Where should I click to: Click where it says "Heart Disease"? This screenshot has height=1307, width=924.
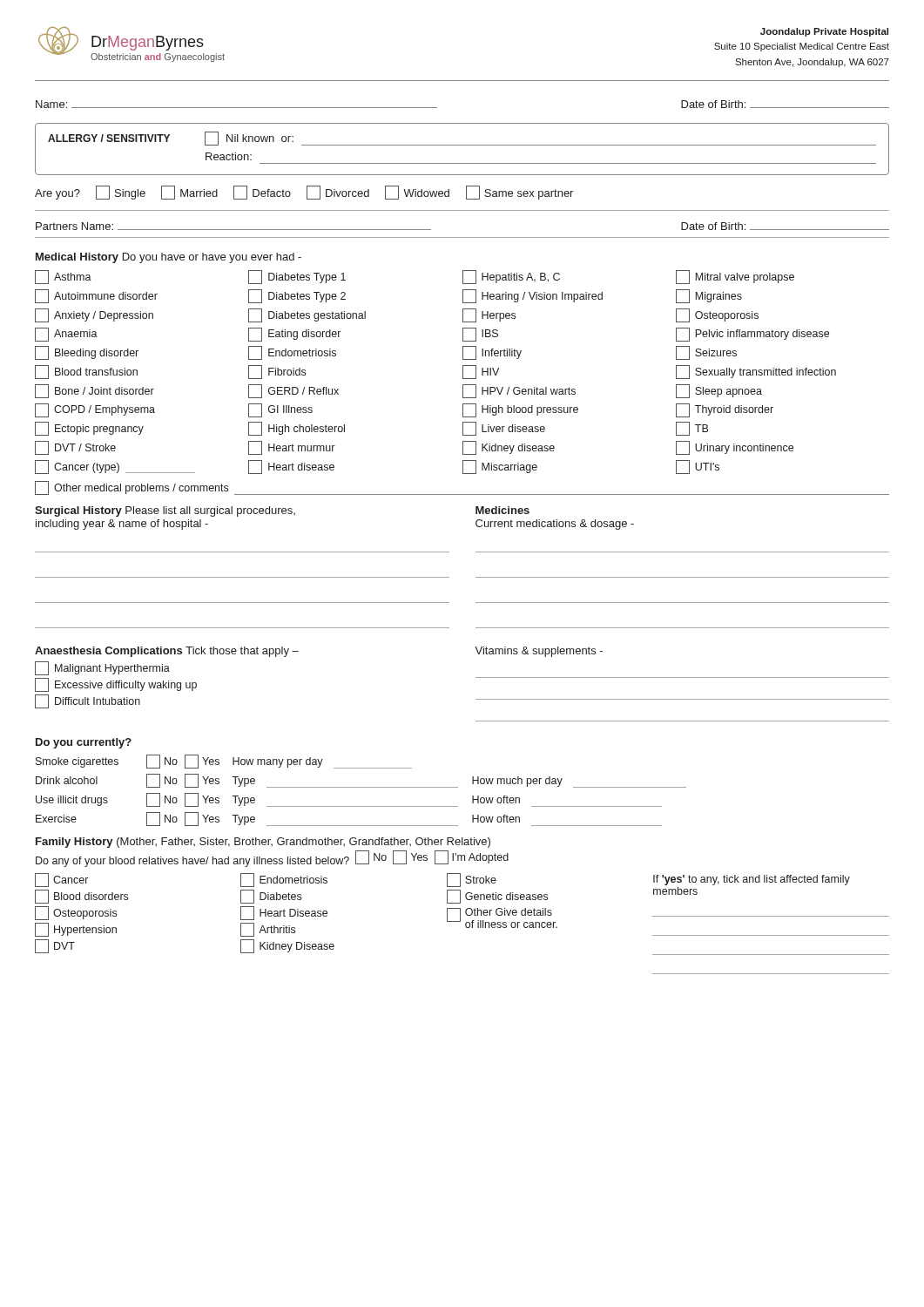coord(284,913)
